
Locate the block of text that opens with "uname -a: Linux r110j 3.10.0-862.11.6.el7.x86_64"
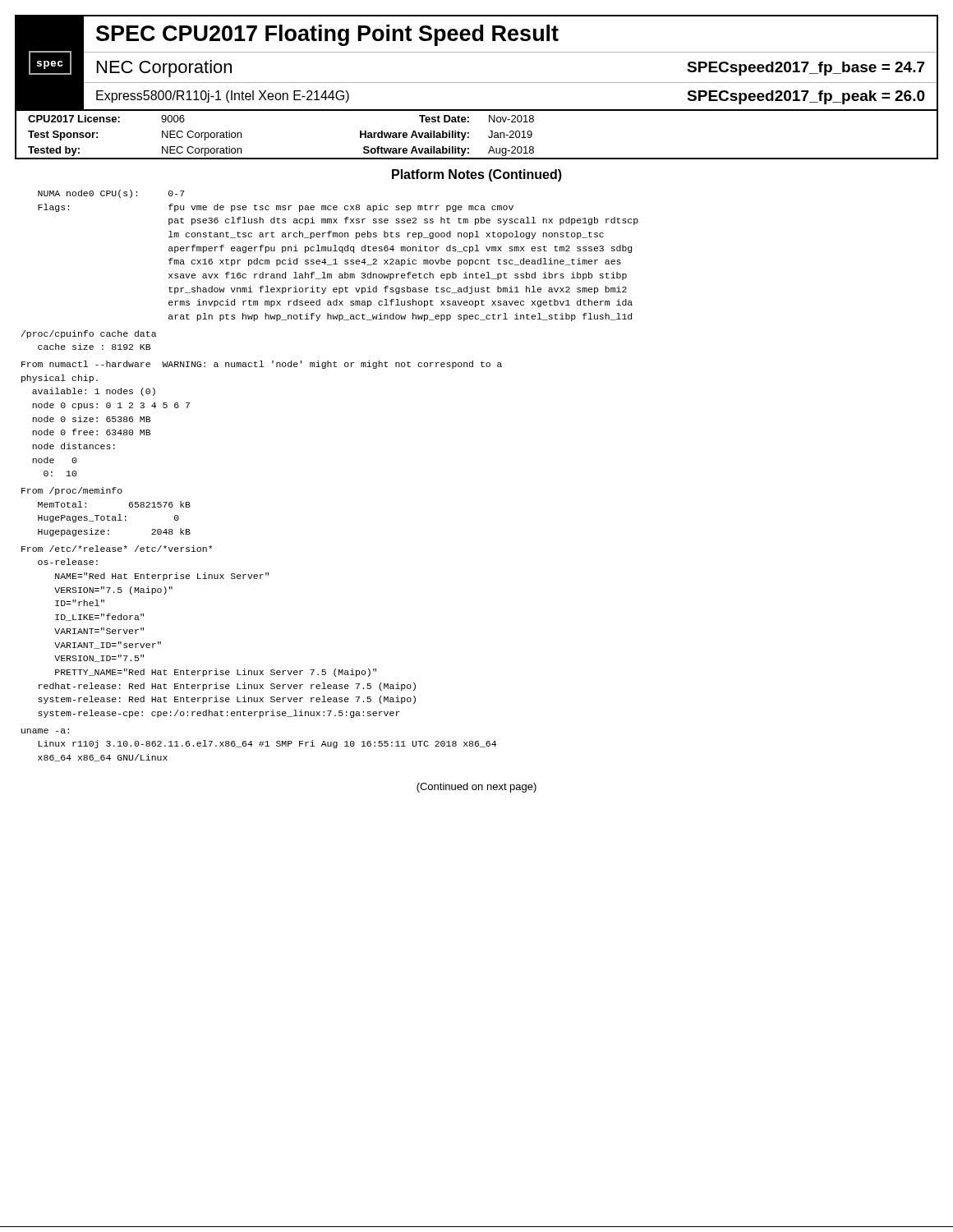coord(476,745)
